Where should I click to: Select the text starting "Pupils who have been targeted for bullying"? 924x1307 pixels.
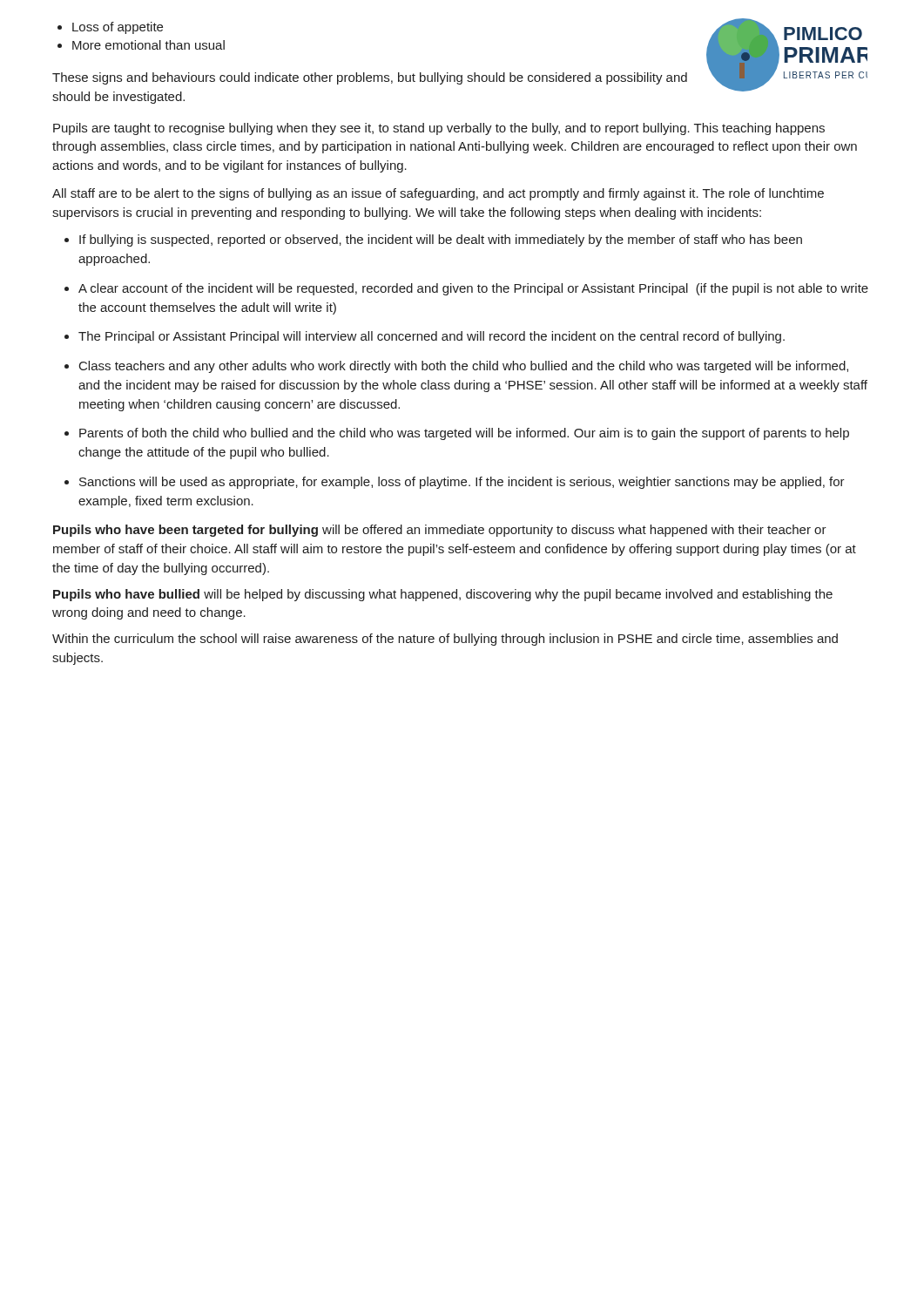click(462, 549)
